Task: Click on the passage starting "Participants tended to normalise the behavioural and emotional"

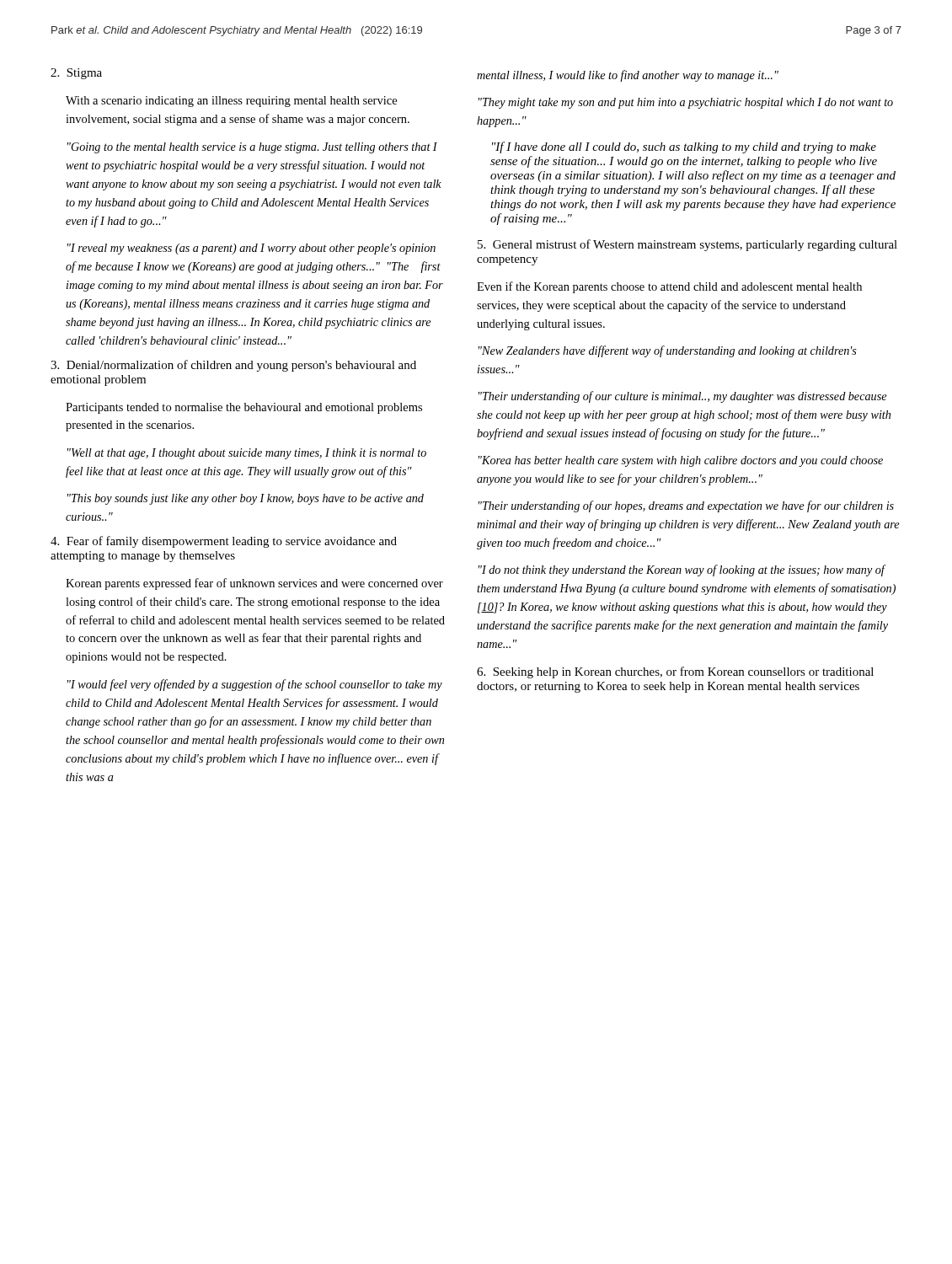Action: coord(244,416)
